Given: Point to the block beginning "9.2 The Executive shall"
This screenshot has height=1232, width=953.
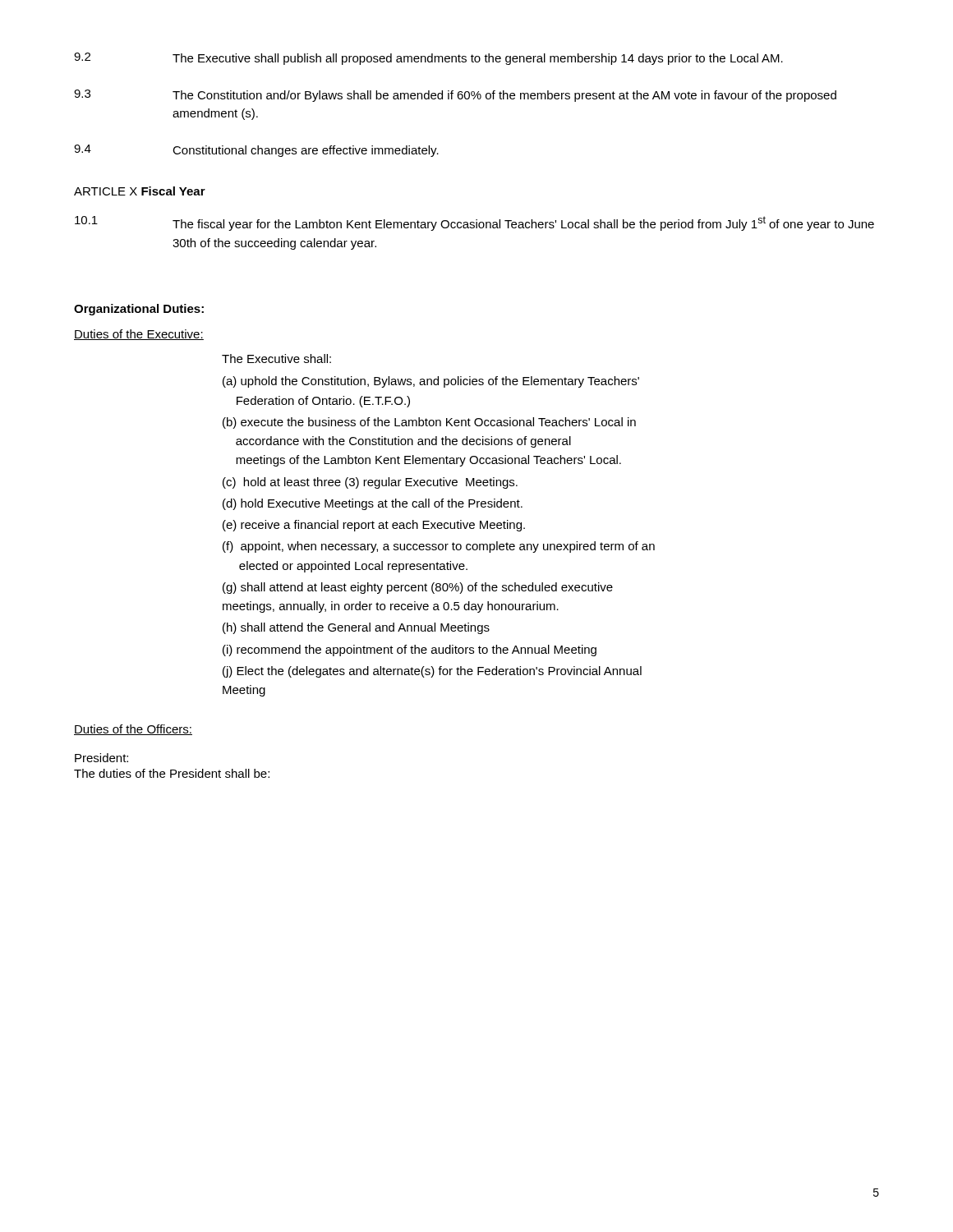Looking at the screenshot, I should click(476, 59).
